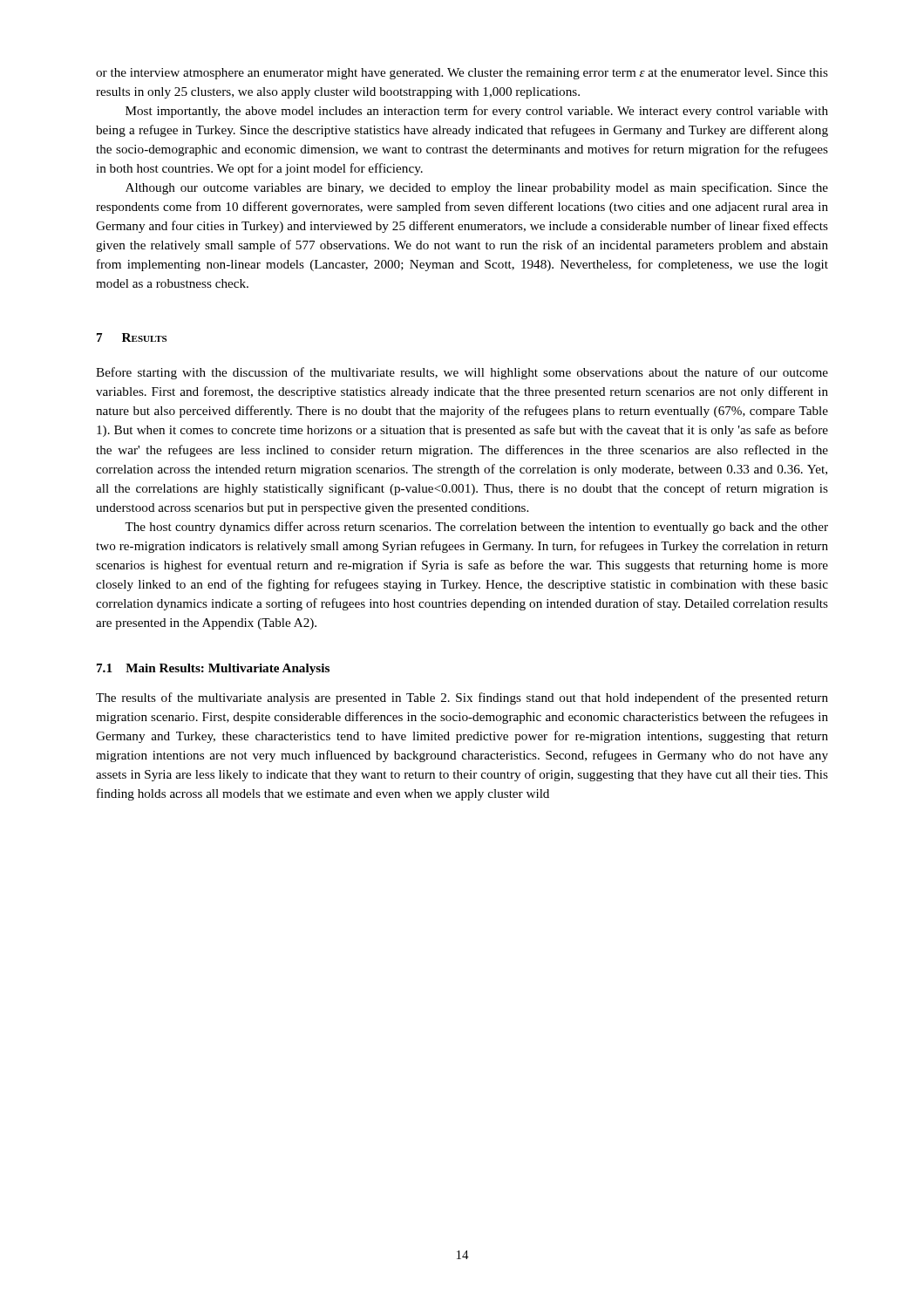Viewport: 924px width, 1308px height.
Task: Locate the text block with the text "Most importantly, the above model includes"
Action: [462, 140]
